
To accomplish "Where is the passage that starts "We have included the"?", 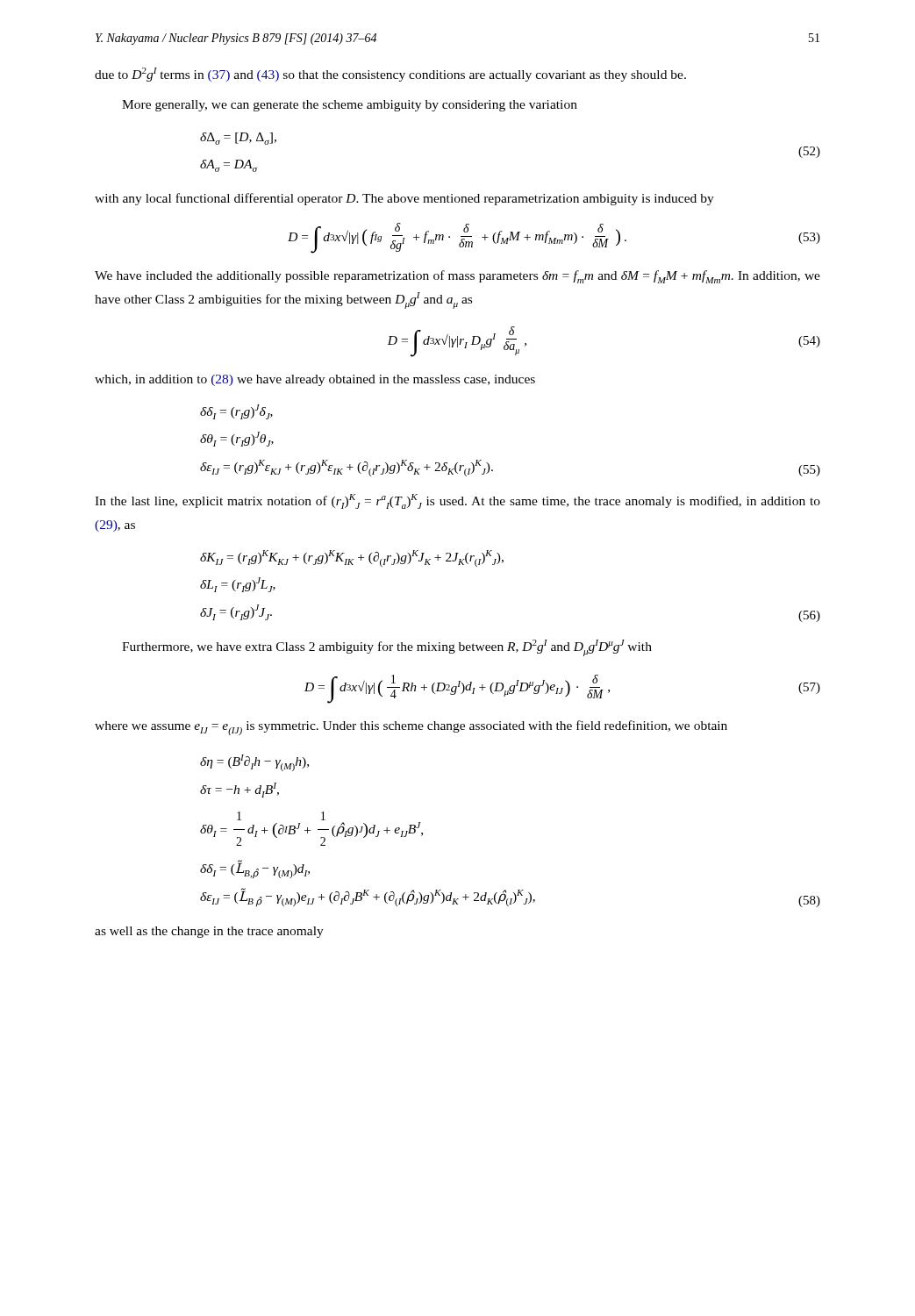I will tap(458, 288).
